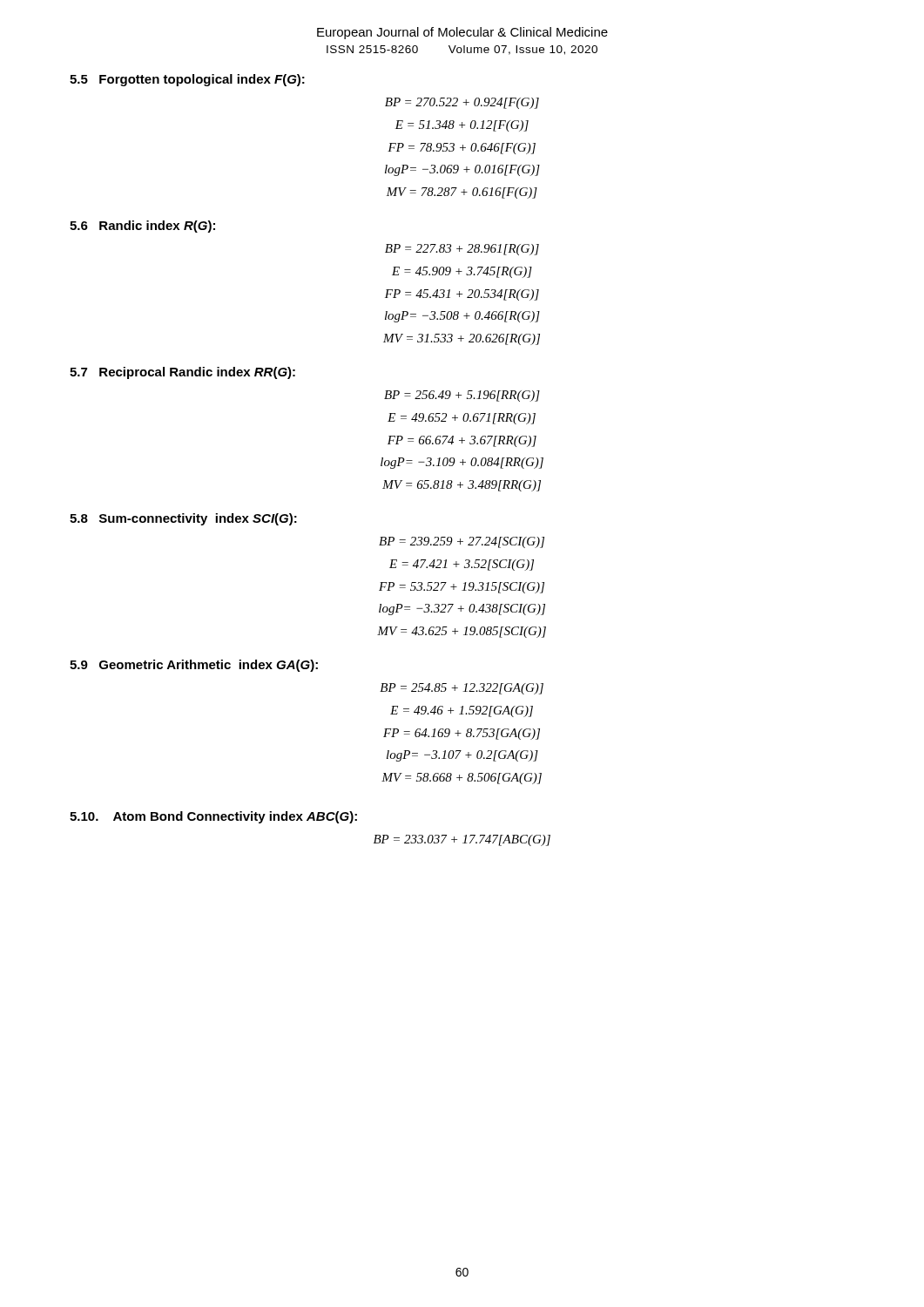Find the formula that says "BP = 239.259 + 27.24[SCI(G)] E"
This screenshot has width=924, height=1307.
click(x=462, y=587)
